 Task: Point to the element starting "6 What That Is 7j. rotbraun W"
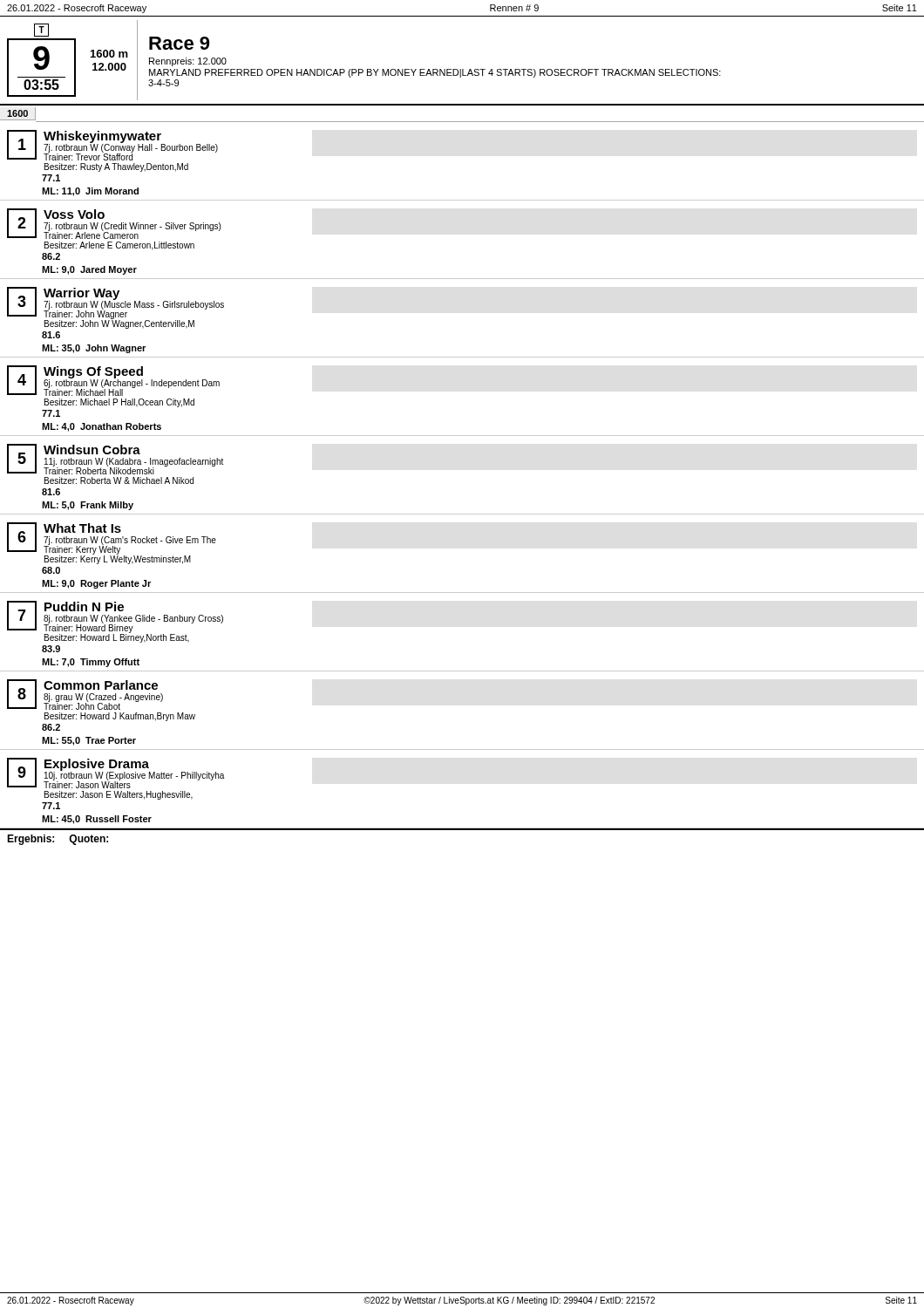112,543
